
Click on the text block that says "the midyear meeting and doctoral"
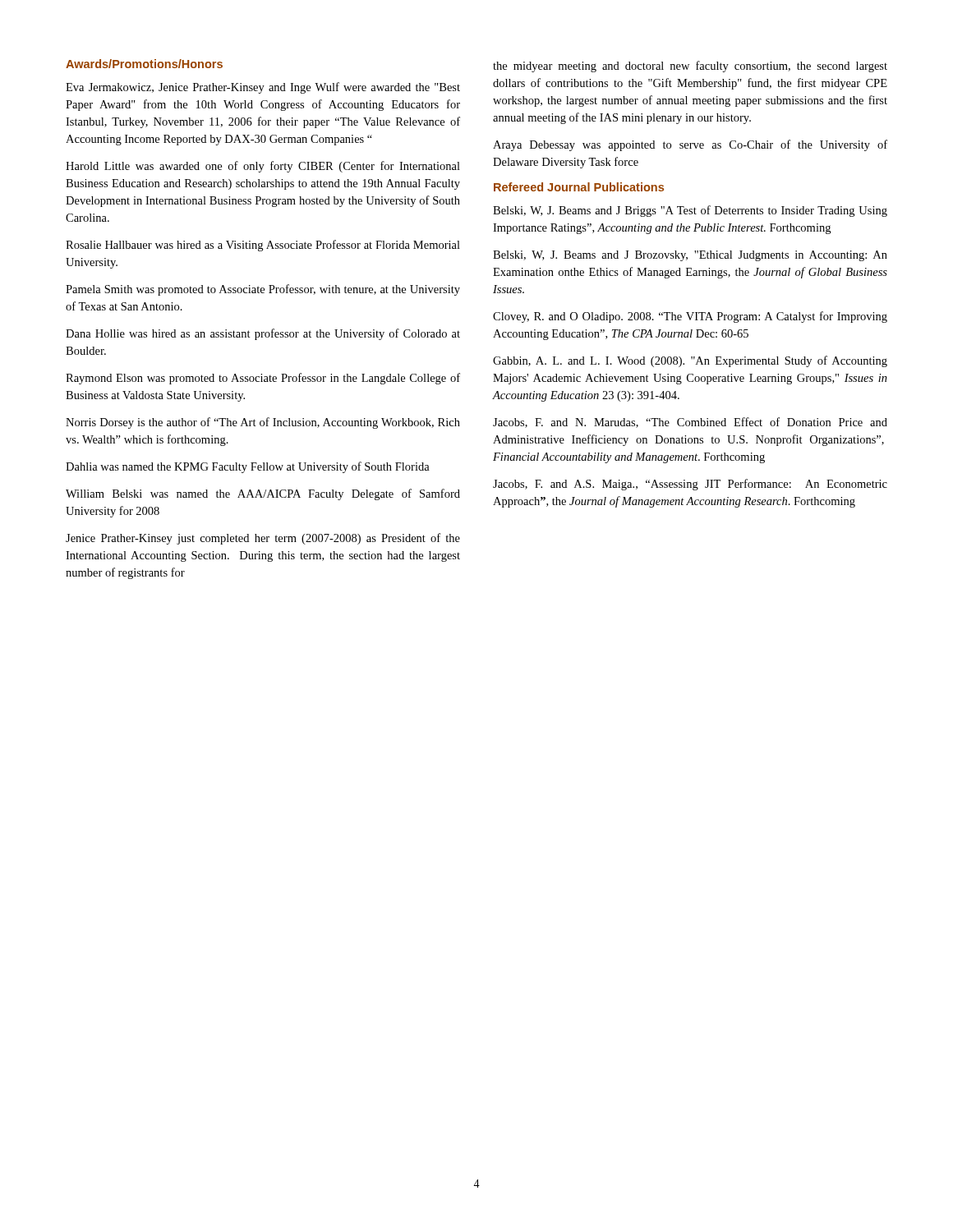click(690, 92)
